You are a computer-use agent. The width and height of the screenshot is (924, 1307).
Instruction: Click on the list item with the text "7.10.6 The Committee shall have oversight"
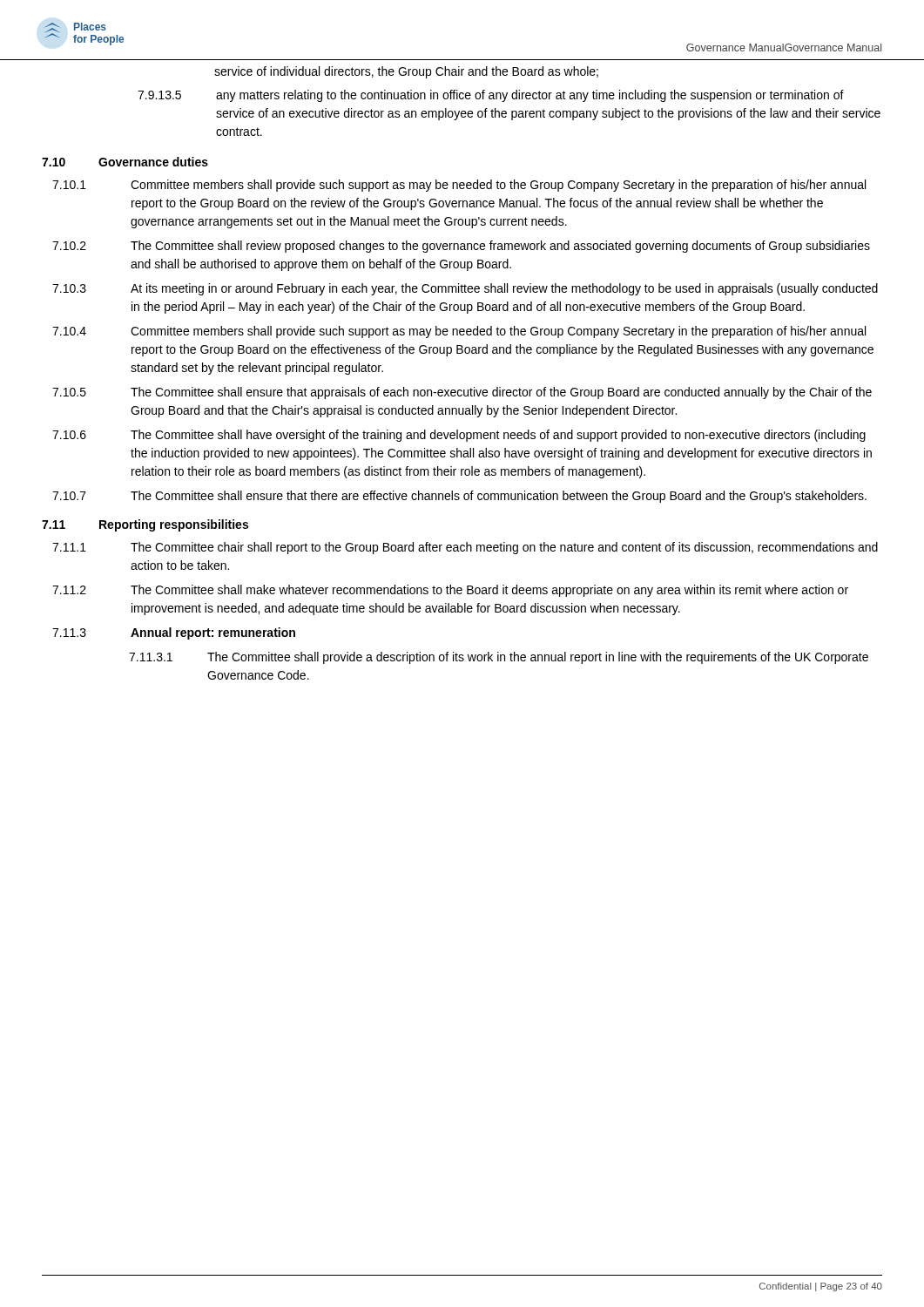(462, 454)
